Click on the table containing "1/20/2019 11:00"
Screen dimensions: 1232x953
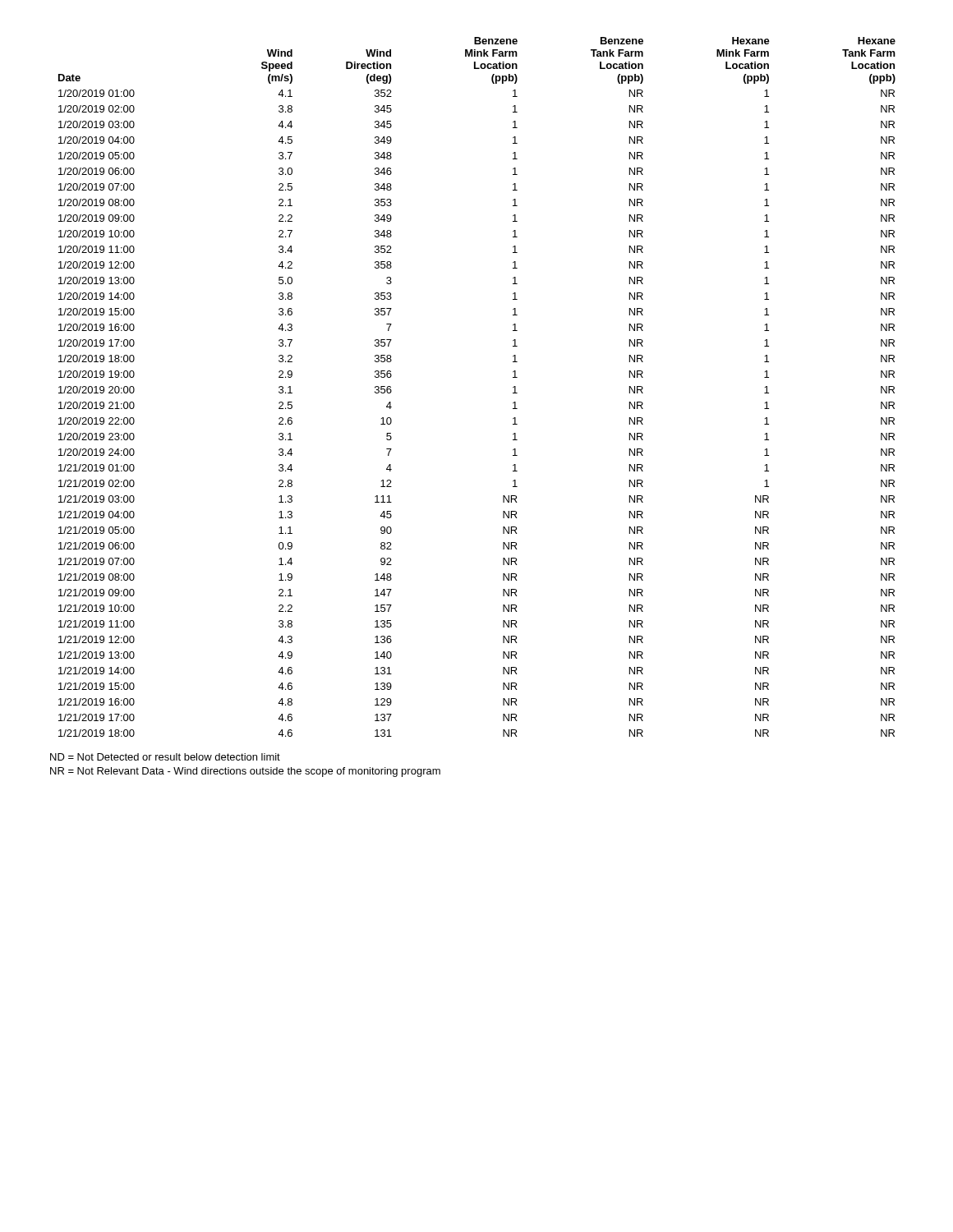(x=476, y=387)
